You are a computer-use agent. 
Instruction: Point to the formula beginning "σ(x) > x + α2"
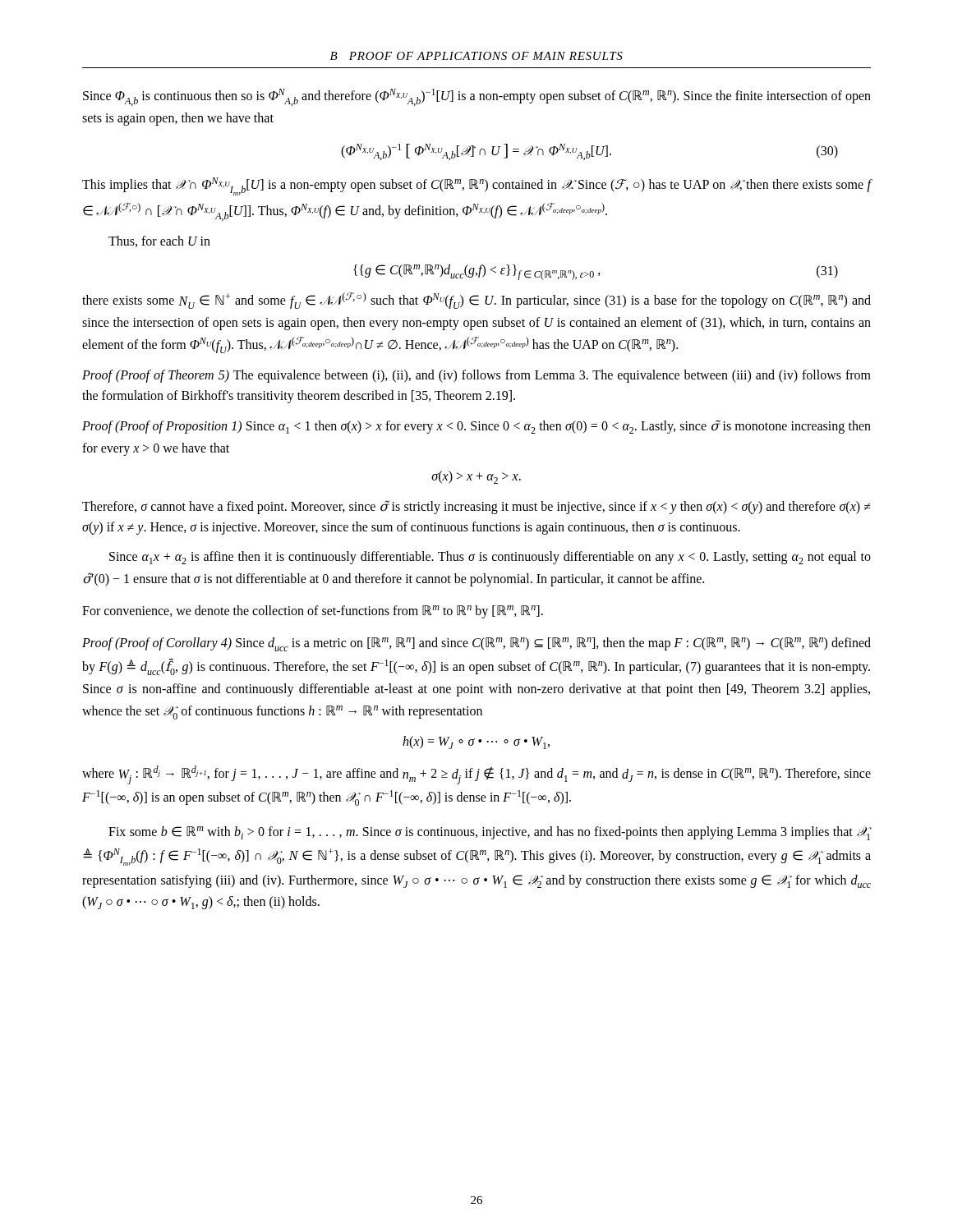pos(476,477)
